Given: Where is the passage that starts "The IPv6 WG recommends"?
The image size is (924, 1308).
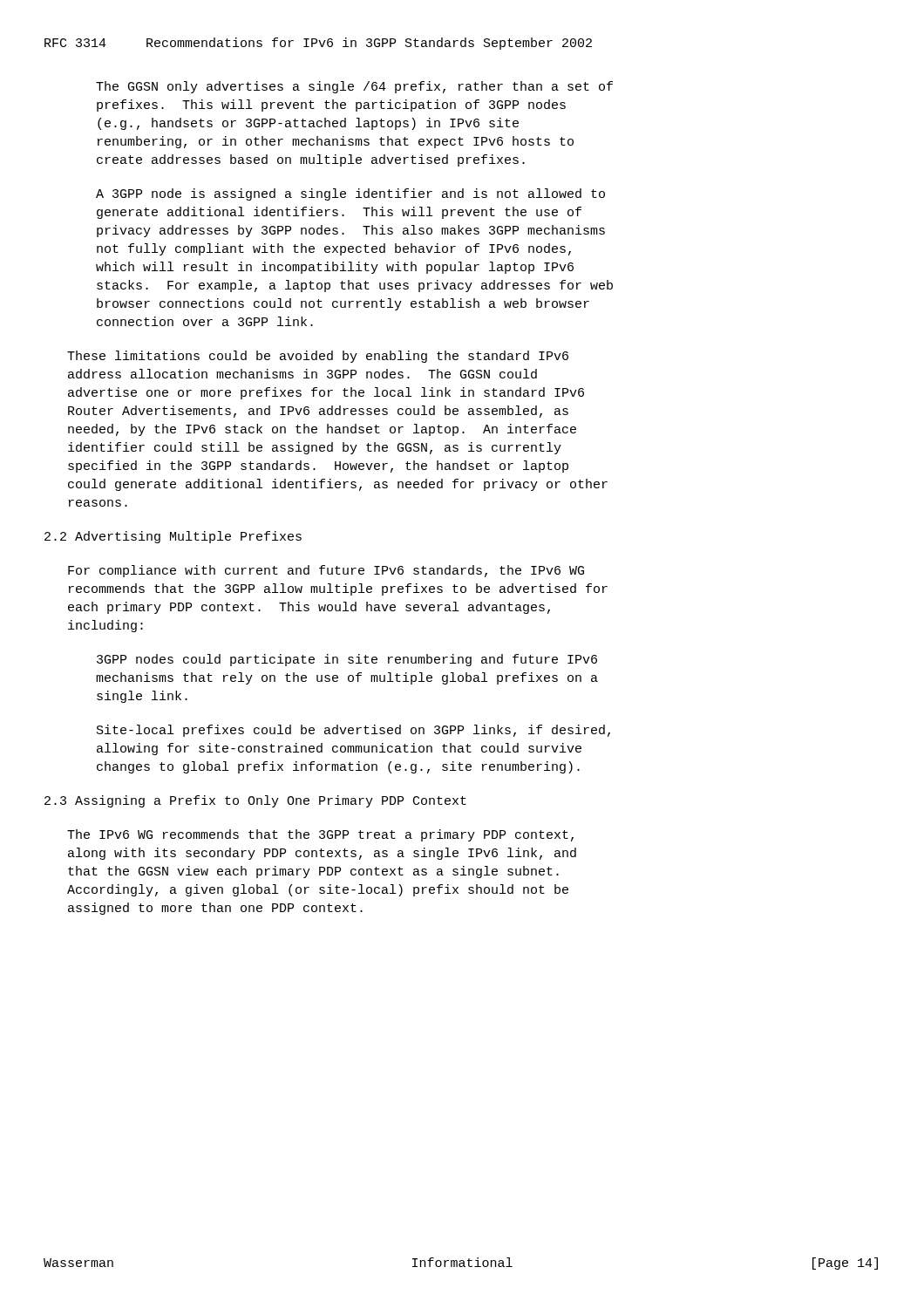Looking at the screenshot, I should (310, 872).
